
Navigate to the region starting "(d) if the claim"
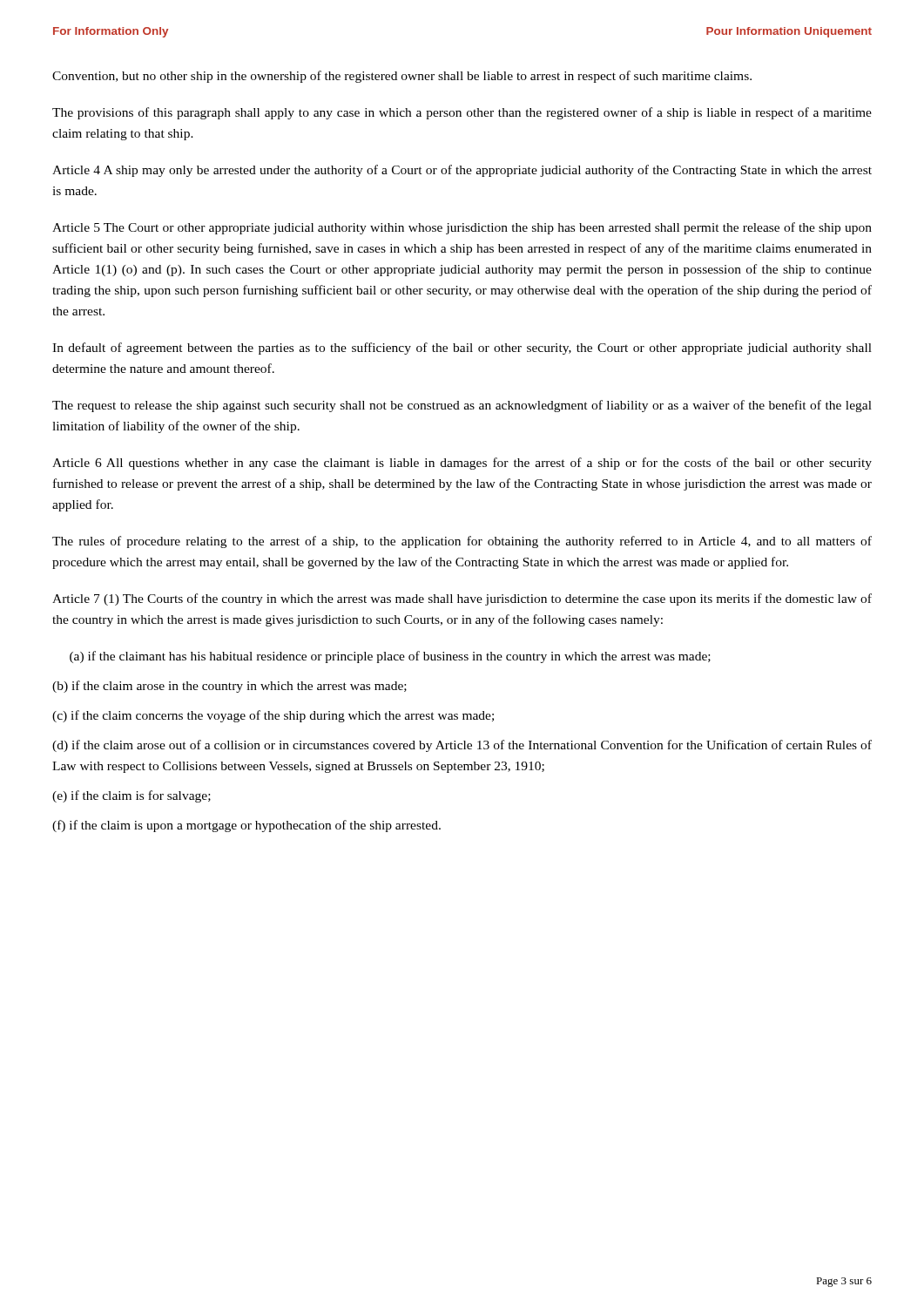tap(462, 755)
